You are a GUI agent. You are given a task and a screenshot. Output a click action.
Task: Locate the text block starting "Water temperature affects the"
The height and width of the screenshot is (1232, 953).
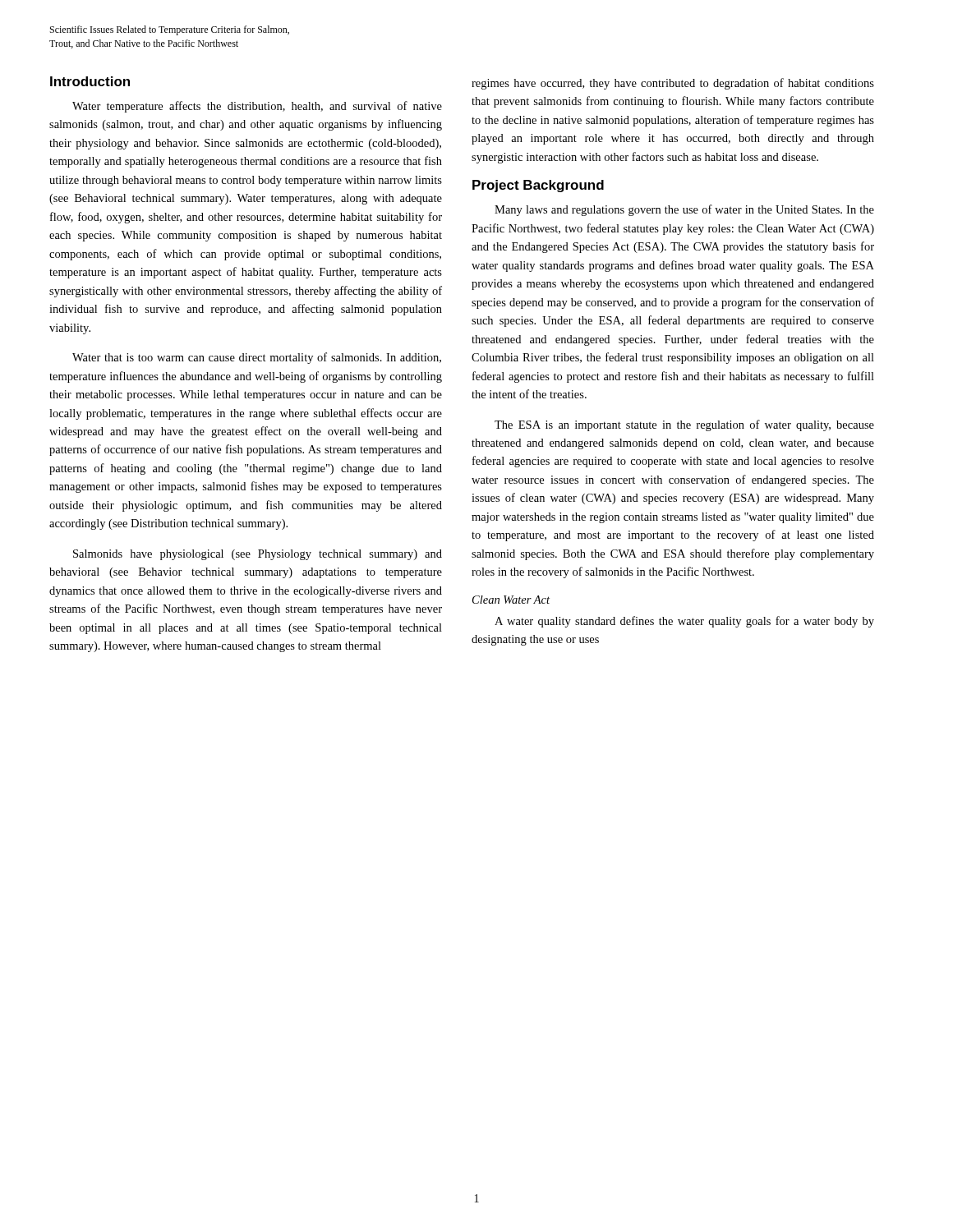(x=246, y=217)
